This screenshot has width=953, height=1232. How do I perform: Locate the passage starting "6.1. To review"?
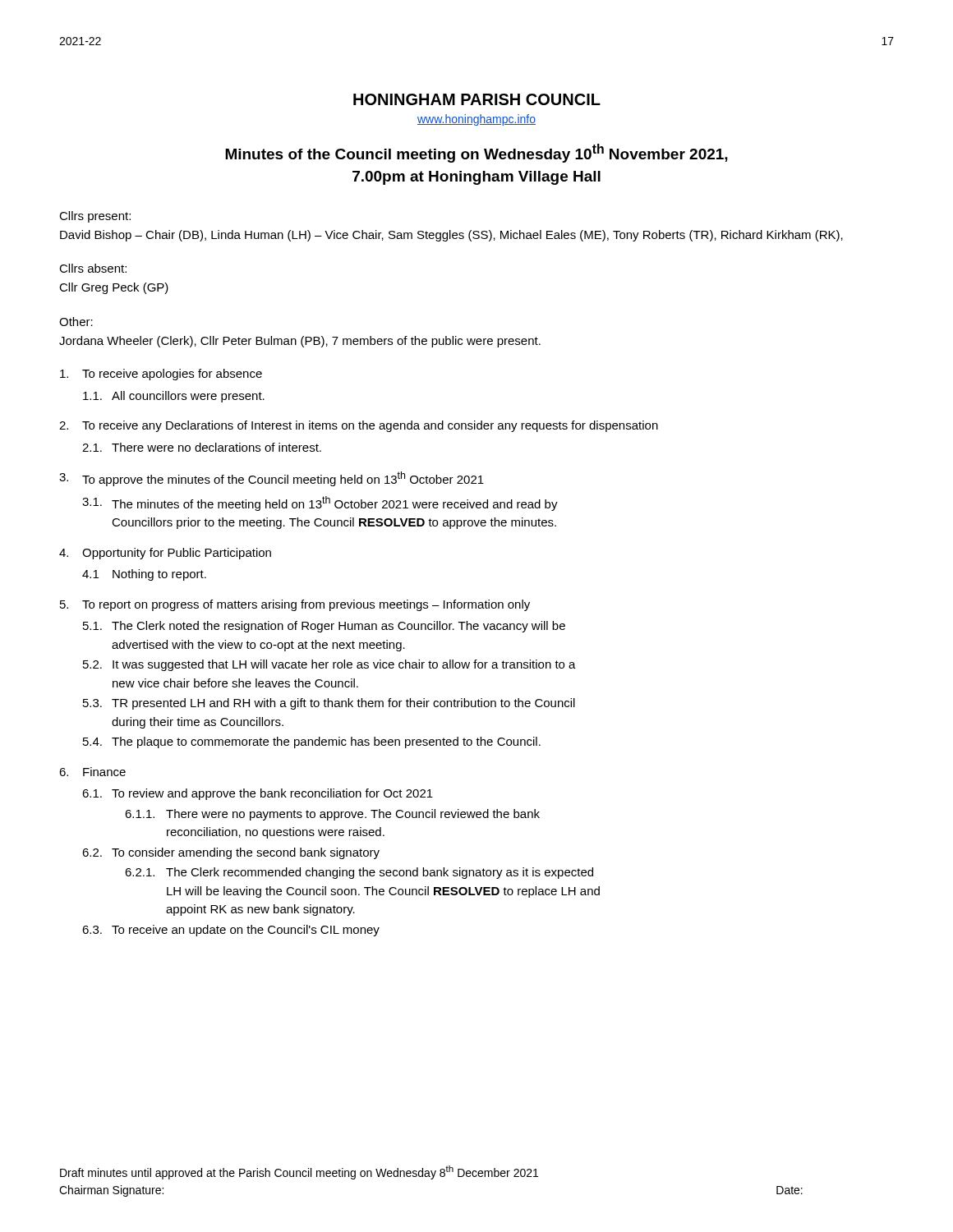pyautogui.click(x=258, y=794)
